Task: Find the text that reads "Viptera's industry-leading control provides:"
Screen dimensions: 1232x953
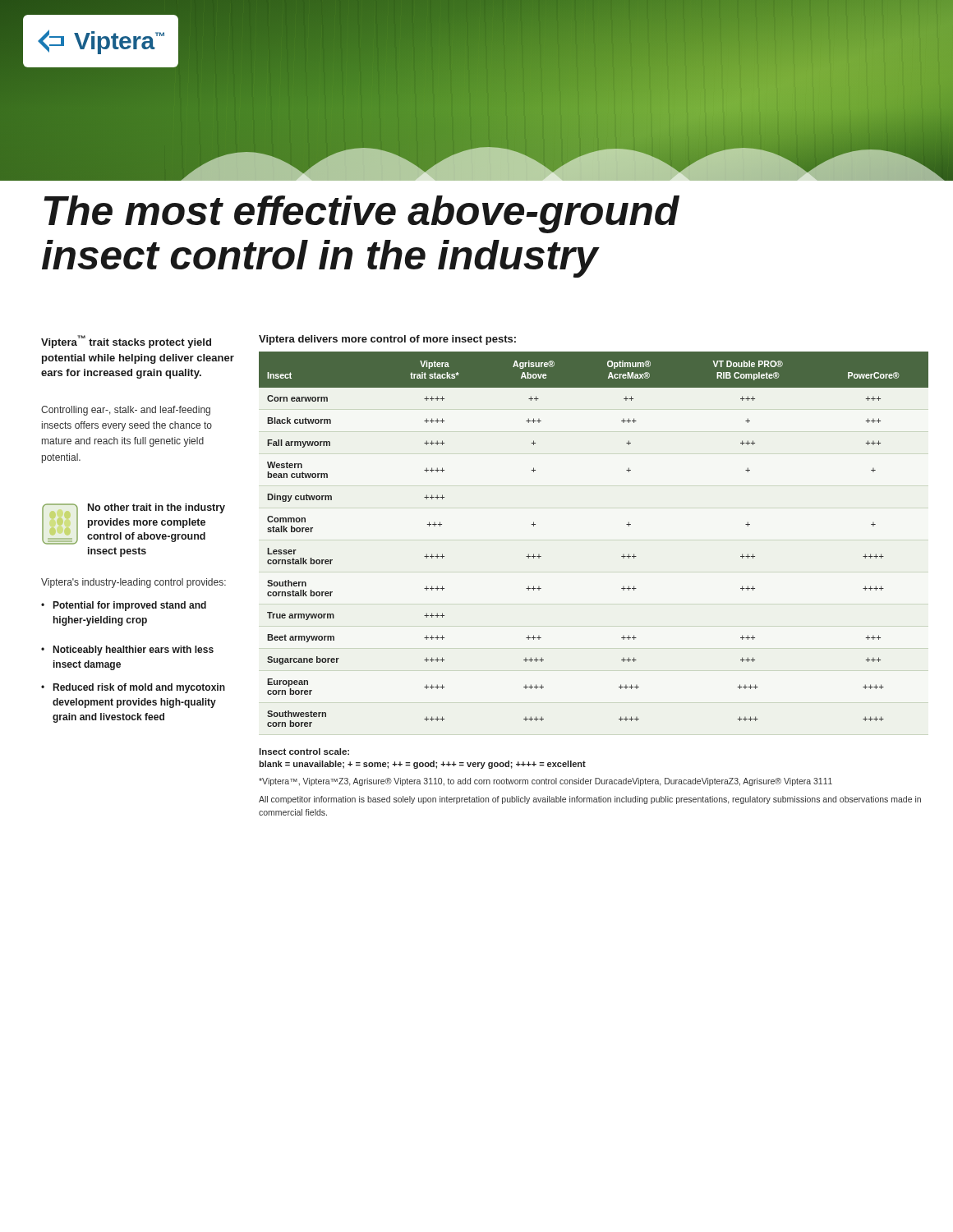Action: tap(140, 583)
